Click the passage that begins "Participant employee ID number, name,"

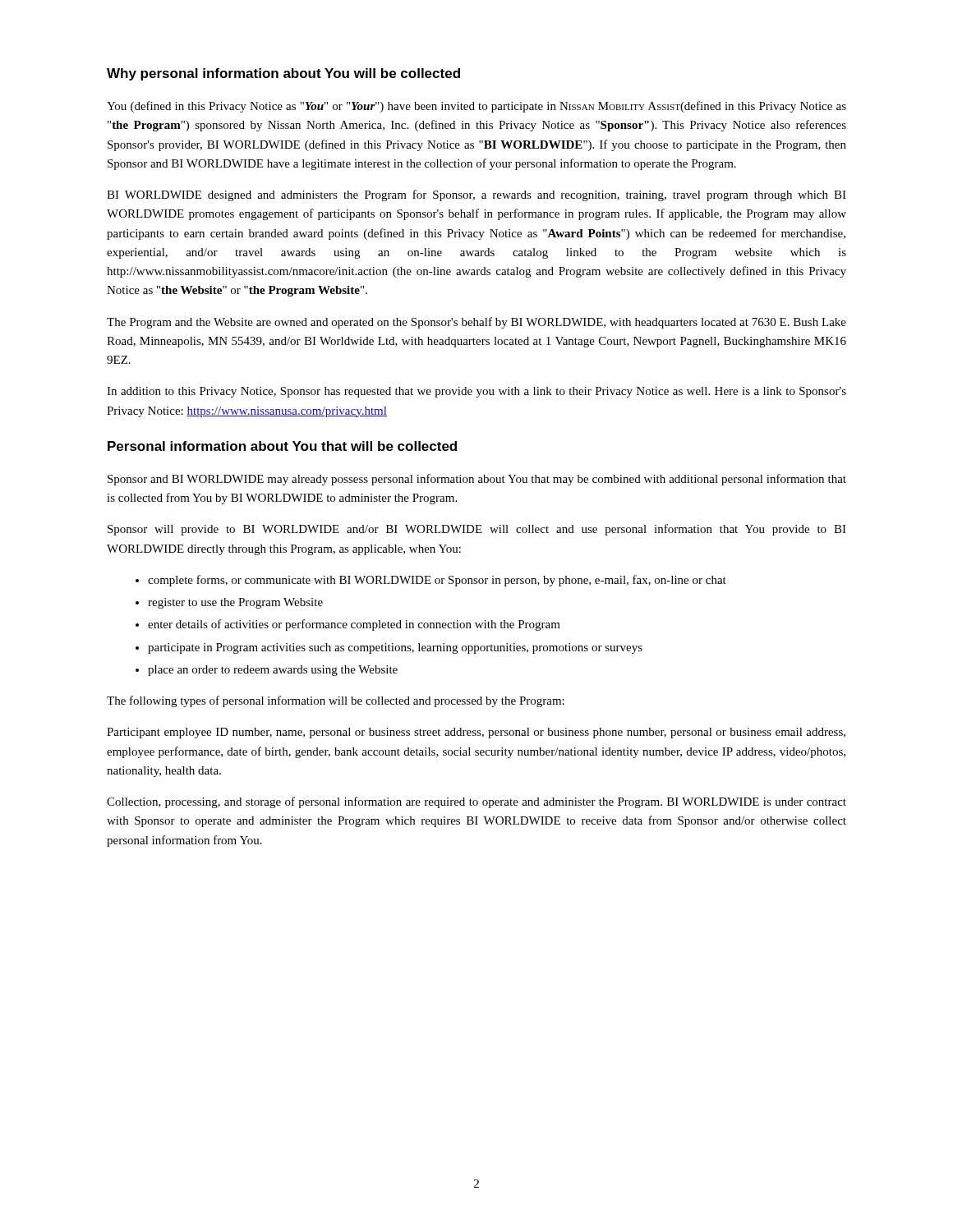coord(476,751)
